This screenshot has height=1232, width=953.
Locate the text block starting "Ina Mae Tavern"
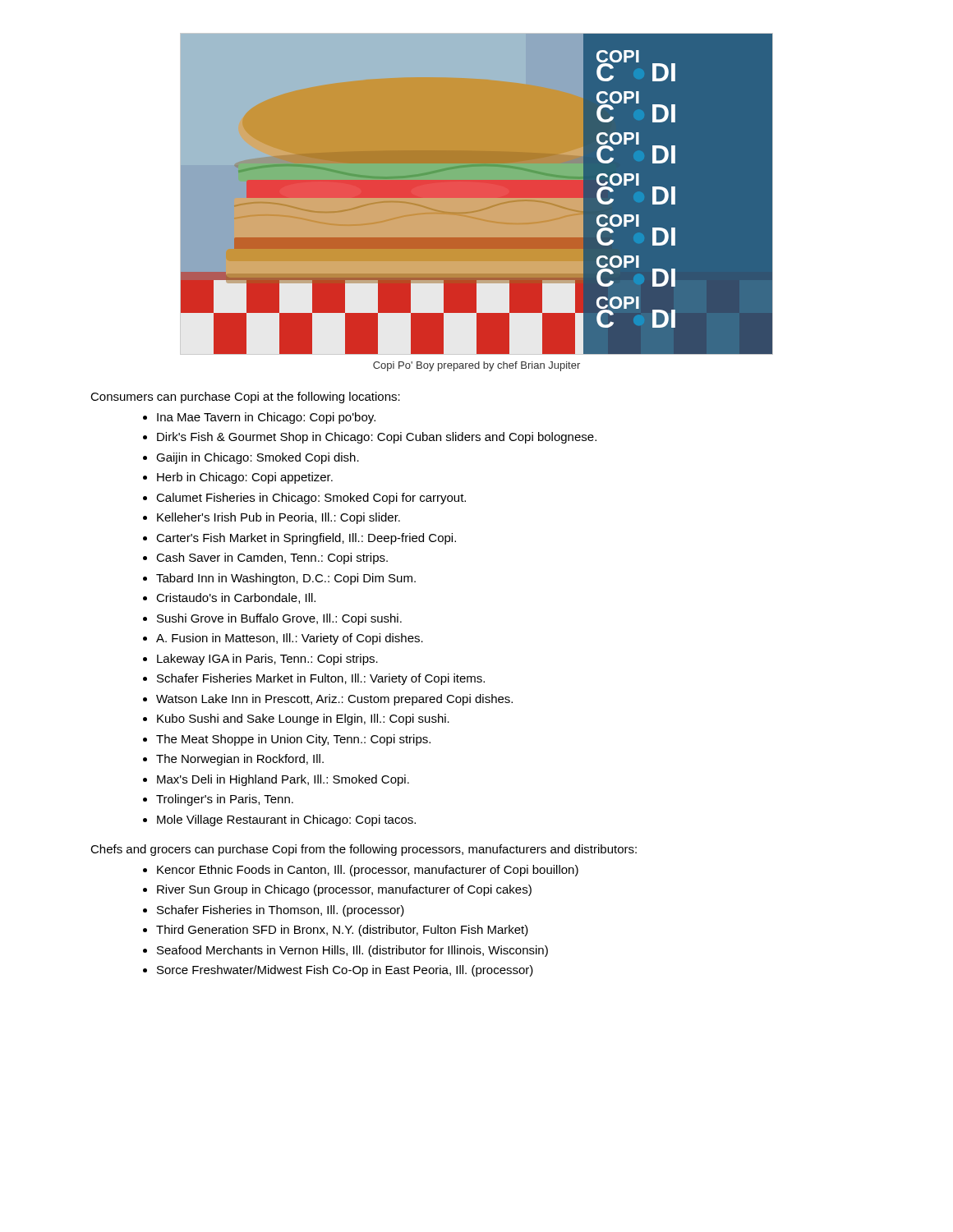266,416
